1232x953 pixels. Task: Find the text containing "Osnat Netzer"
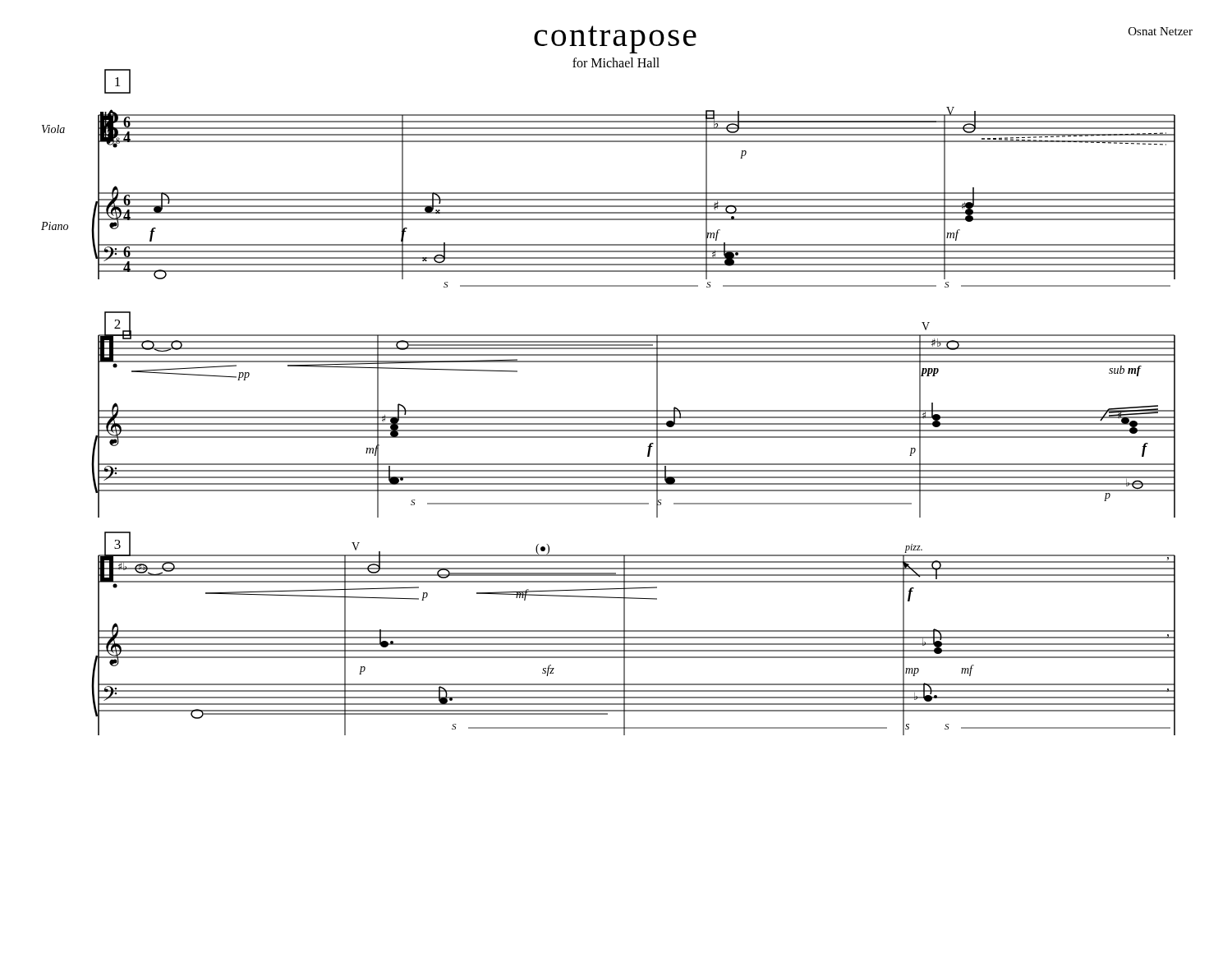pos(1160,31)
